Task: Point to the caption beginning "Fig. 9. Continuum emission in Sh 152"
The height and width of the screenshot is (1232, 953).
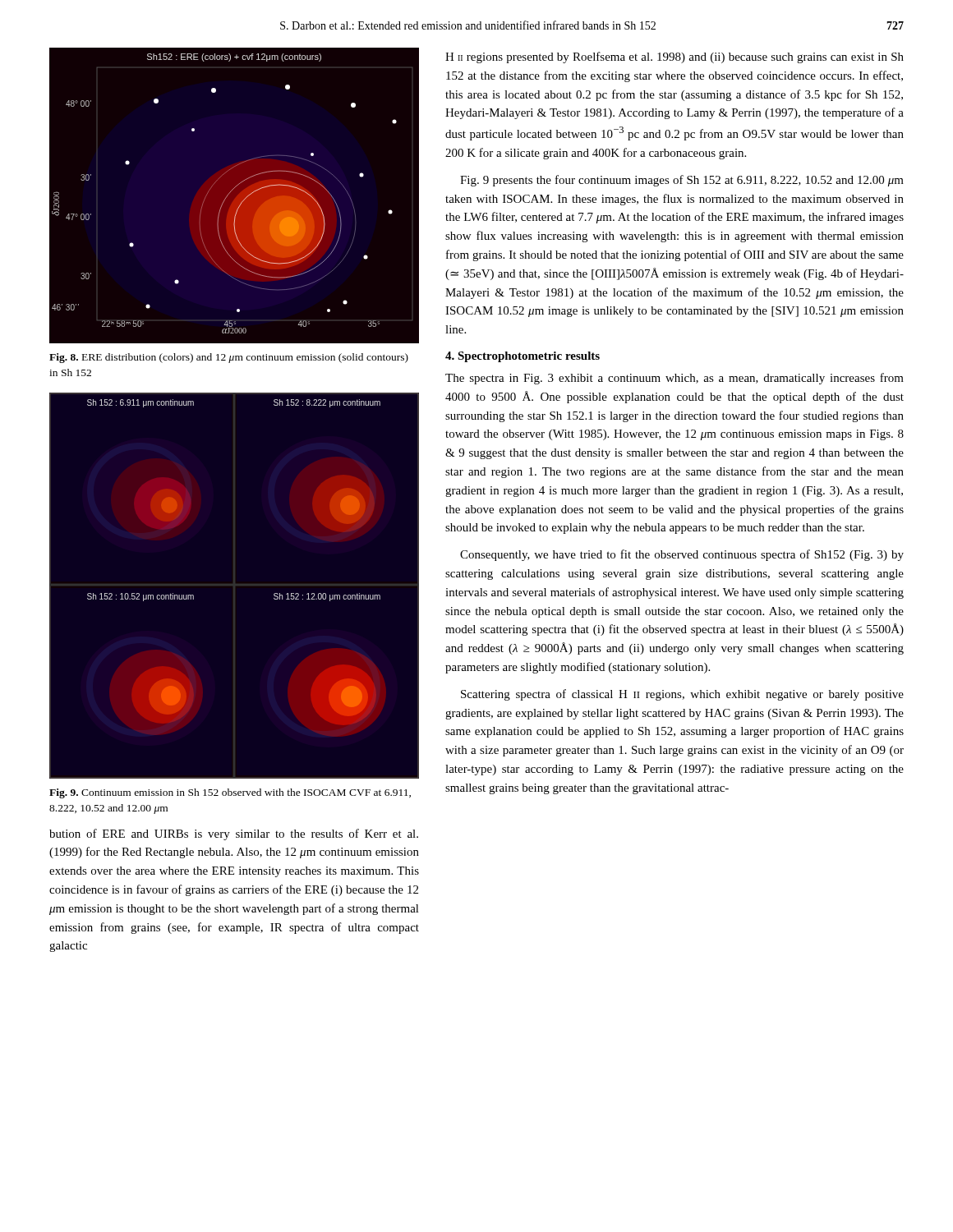Action: (230, 800)
